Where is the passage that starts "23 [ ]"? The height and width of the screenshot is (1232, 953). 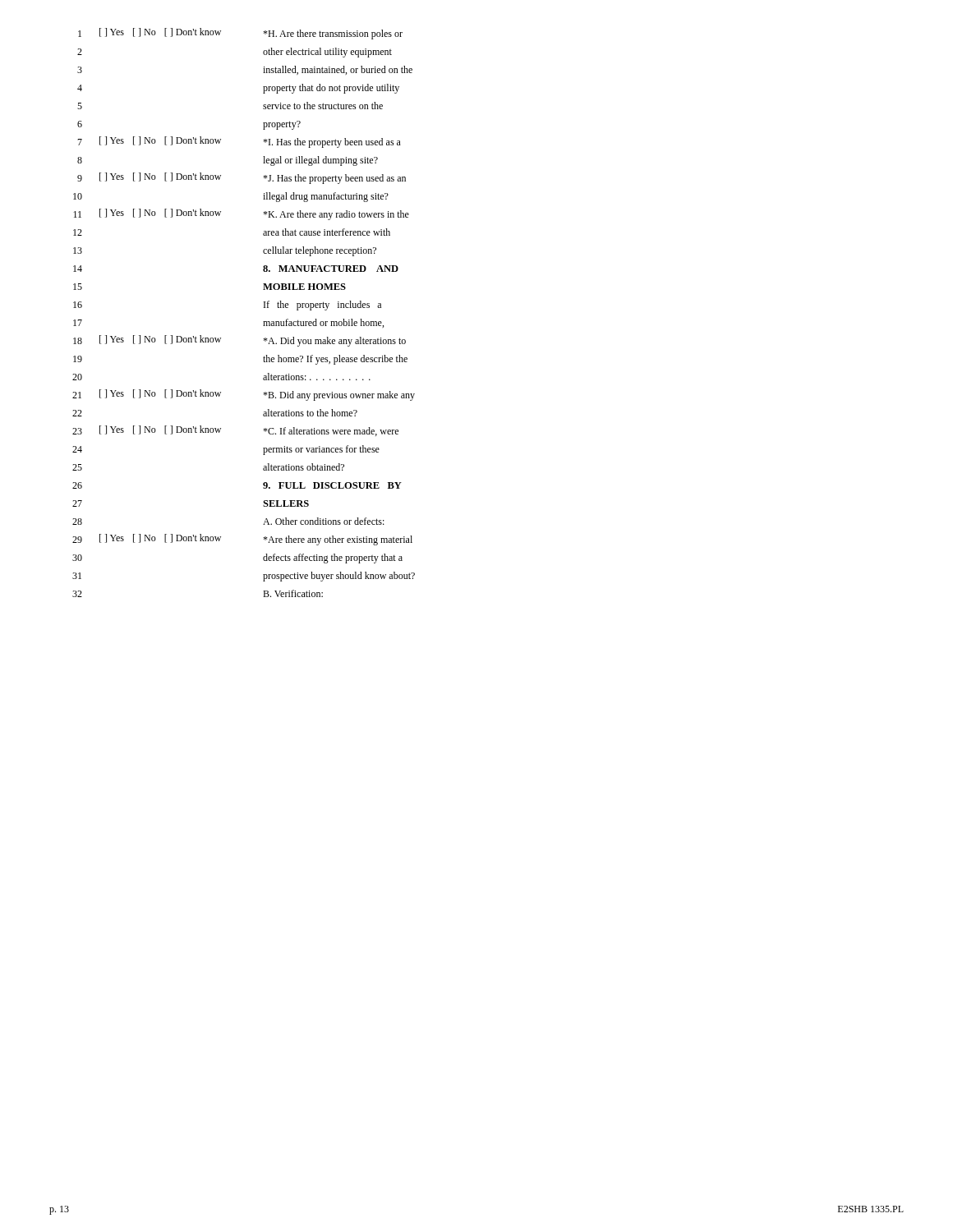(166, 431)
